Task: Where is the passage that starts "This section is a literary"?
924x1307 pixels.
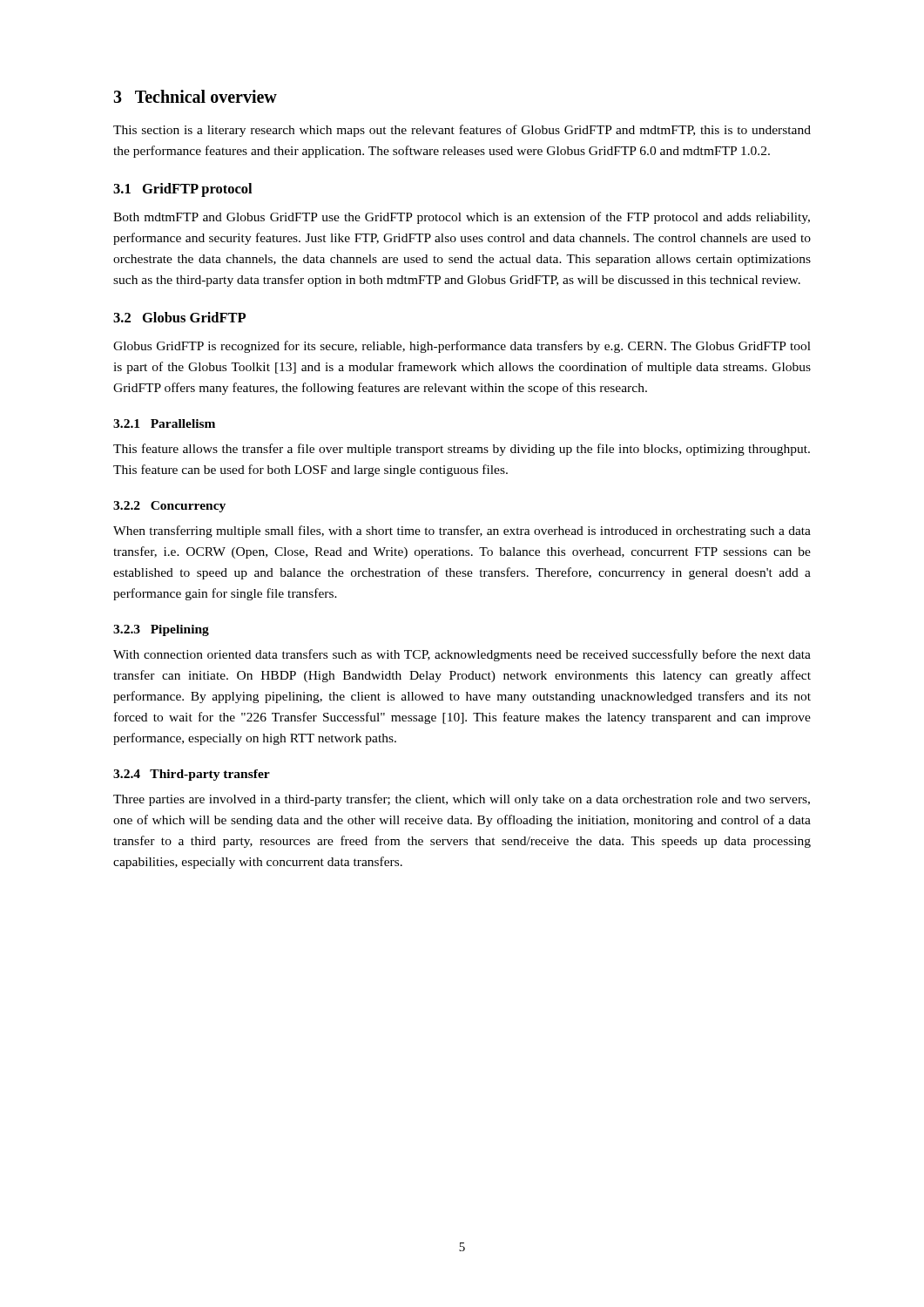Action: [x=462, y=140]
